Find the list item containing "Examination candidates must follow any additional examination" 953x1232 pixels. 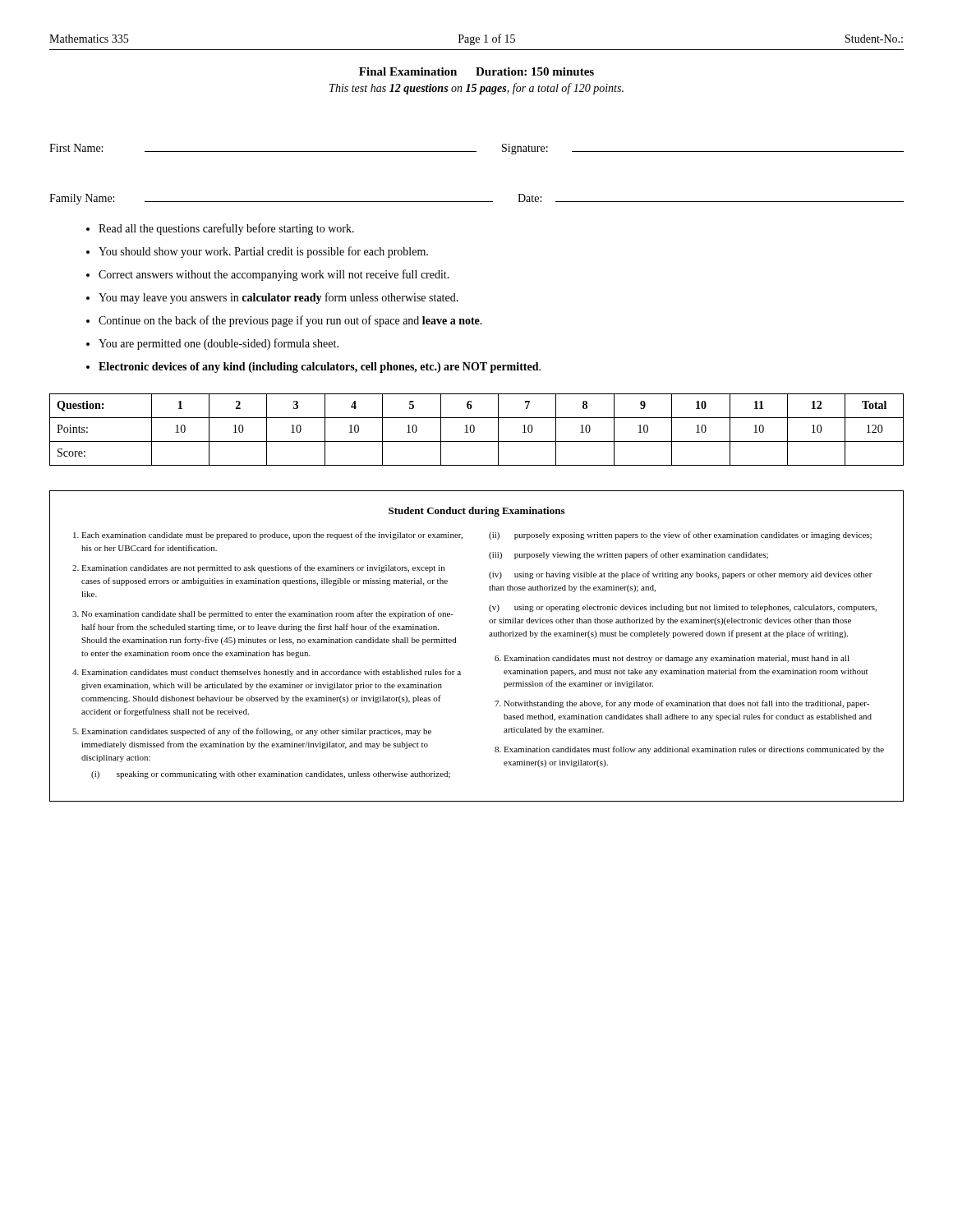(694, 756)
